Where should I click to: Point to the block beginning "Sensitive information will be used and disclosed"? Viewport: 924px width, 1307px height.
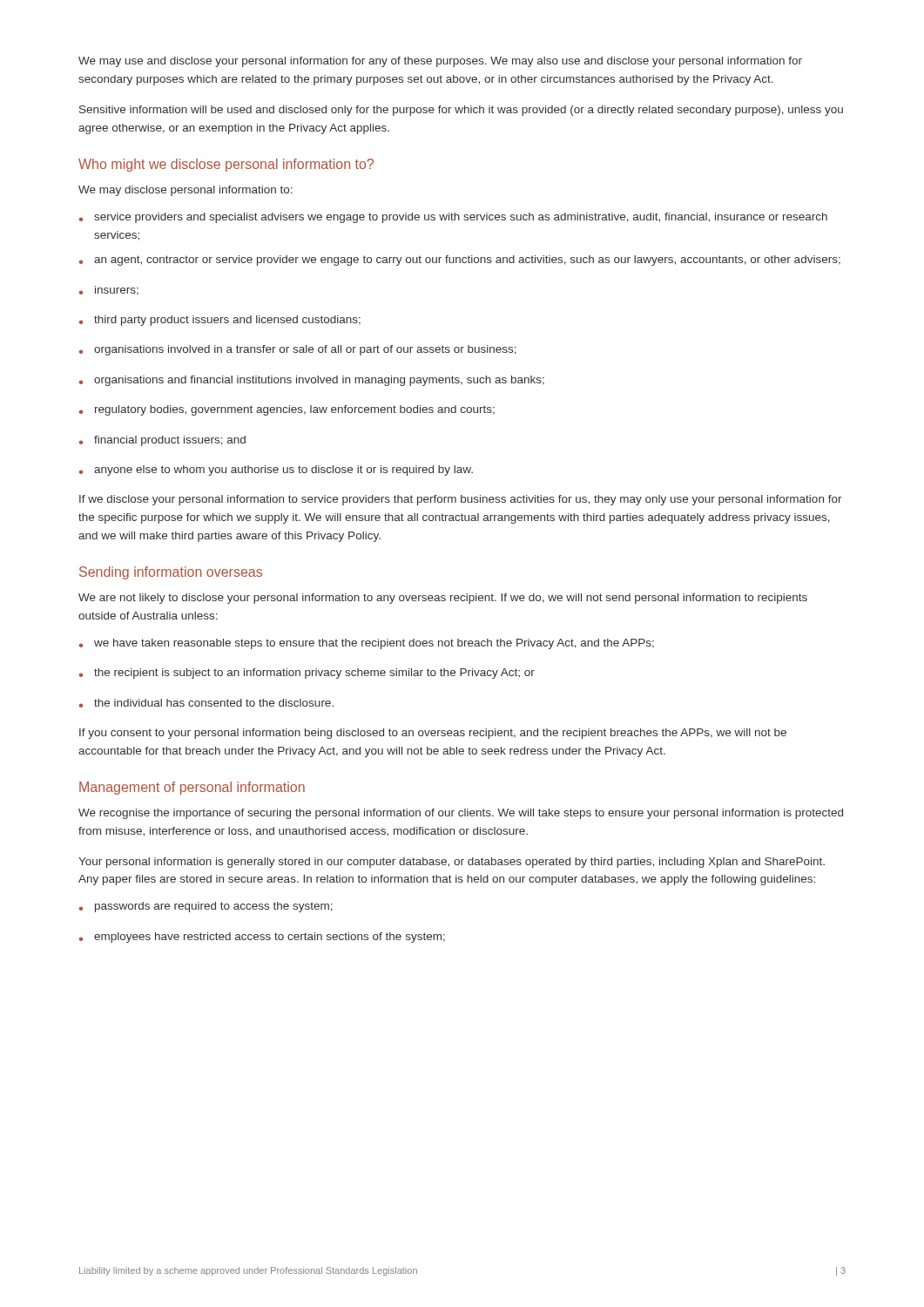pyautogui.click(x=461, y=118)
